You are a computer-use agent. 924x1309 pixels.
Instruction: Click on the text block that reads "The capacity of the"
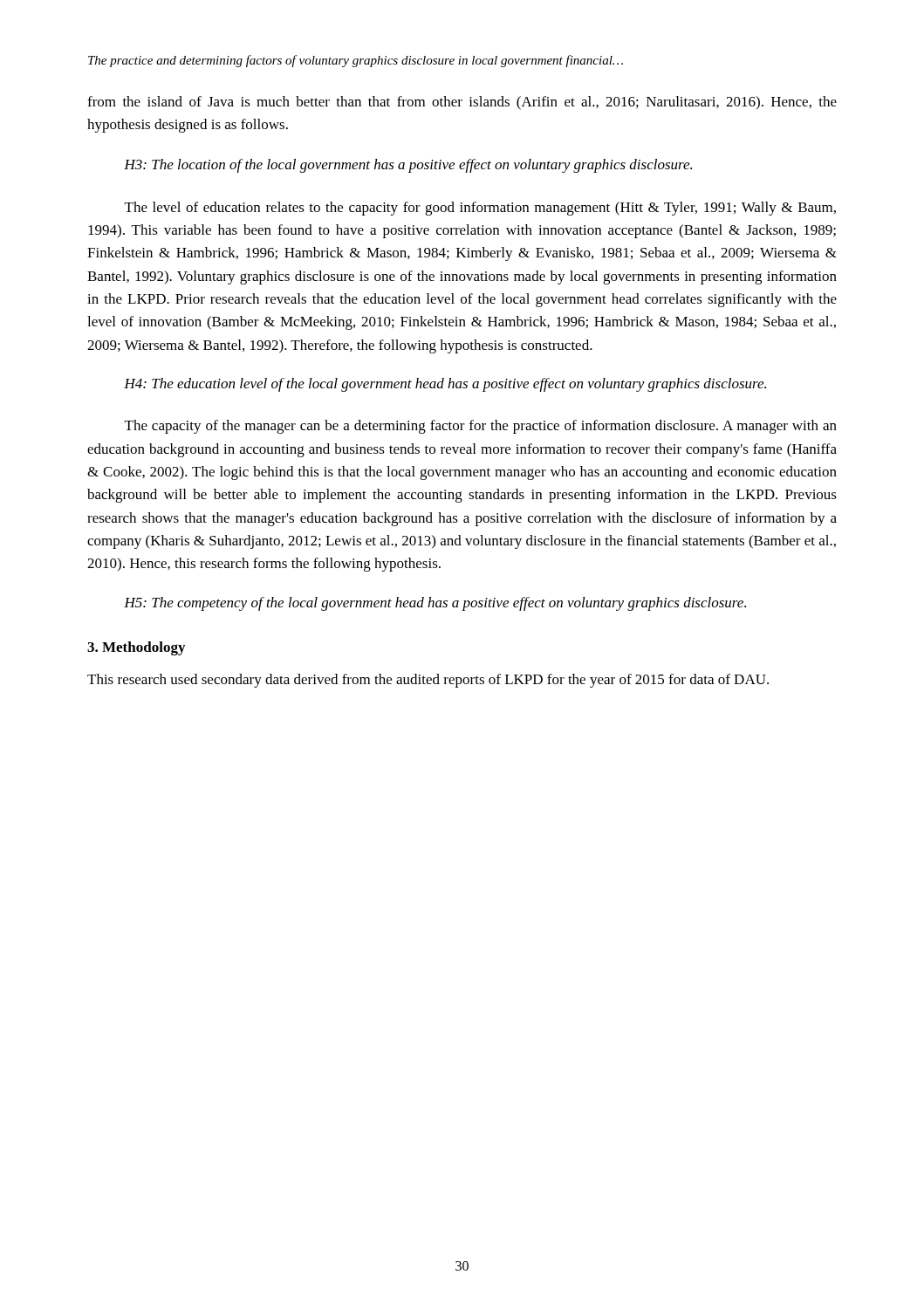(462, 495)
